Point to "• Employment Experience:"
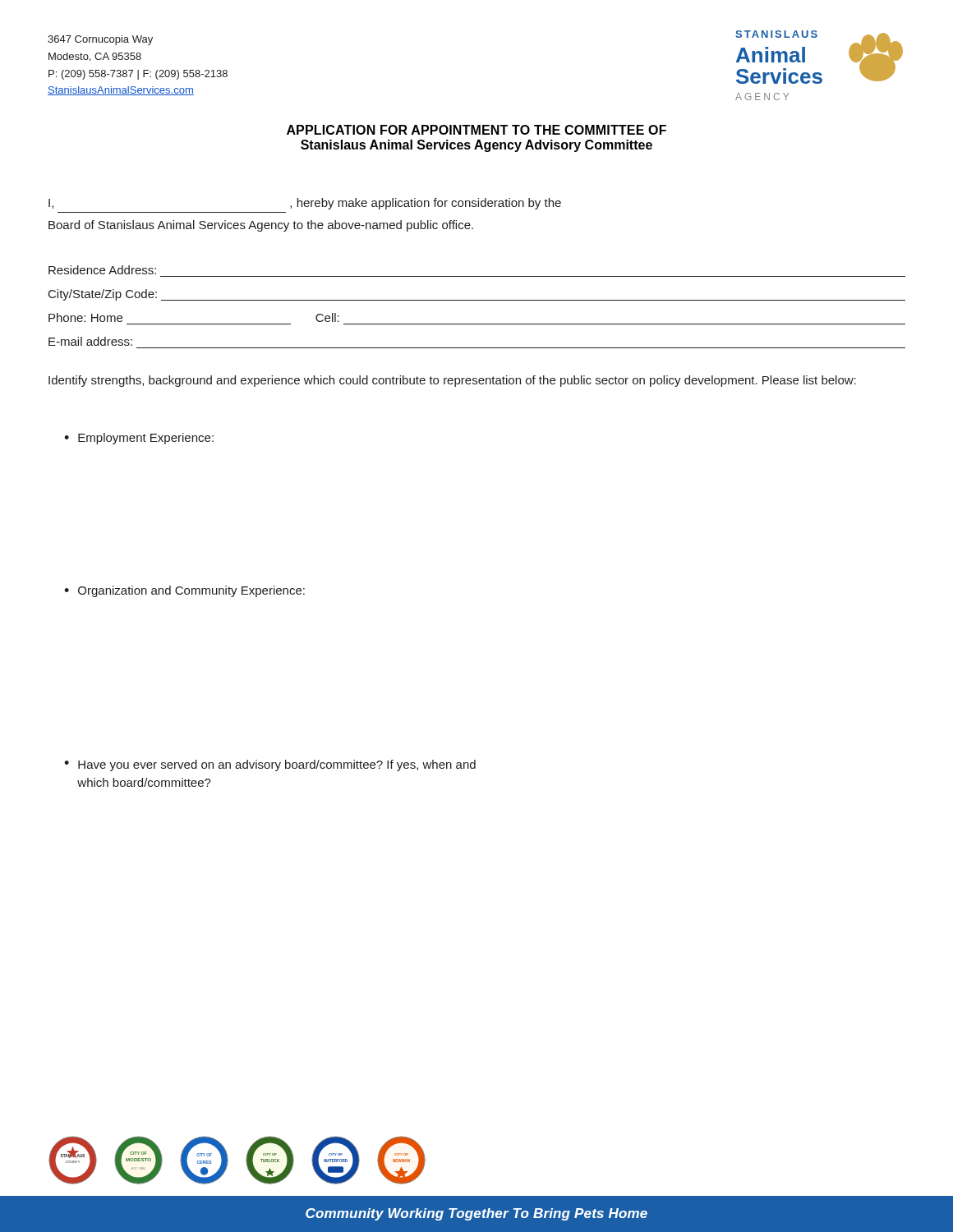 coord(139,438)
